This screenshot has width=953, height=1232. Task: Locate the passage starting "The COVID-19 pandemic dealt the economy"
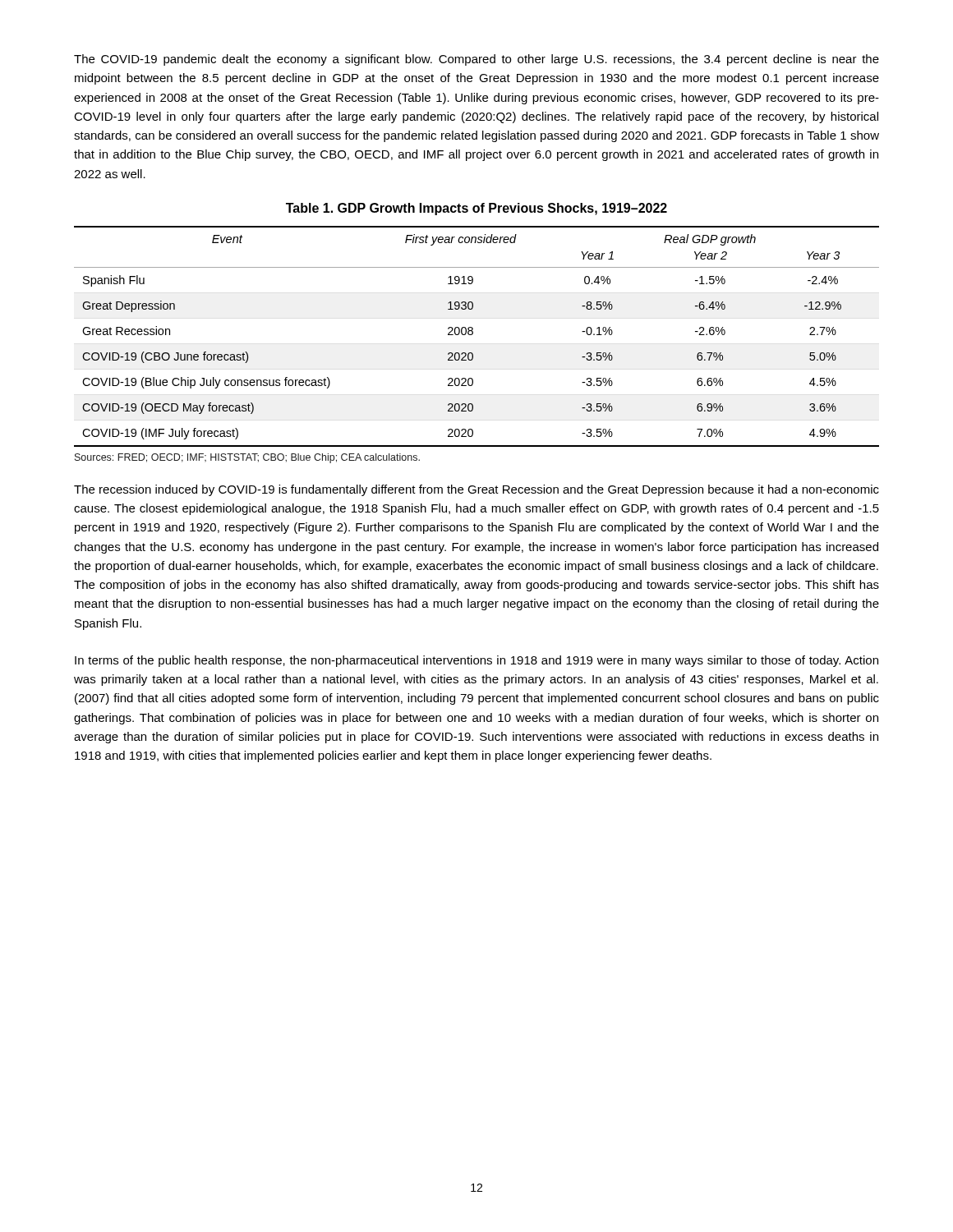pyautogui.click(x=476, y=116)
